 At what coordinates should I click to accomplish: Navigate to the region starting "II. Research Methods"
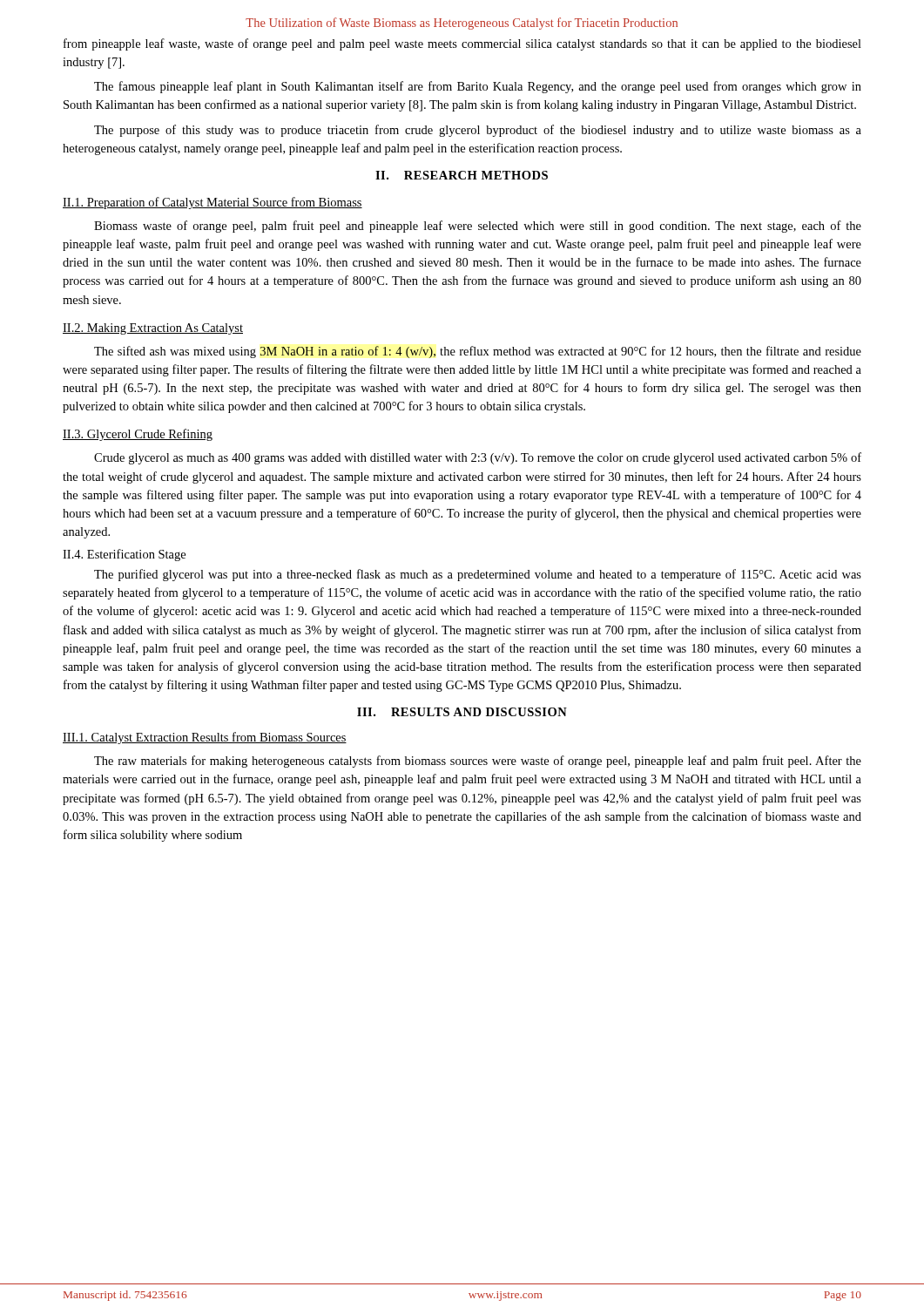point(462,175)
